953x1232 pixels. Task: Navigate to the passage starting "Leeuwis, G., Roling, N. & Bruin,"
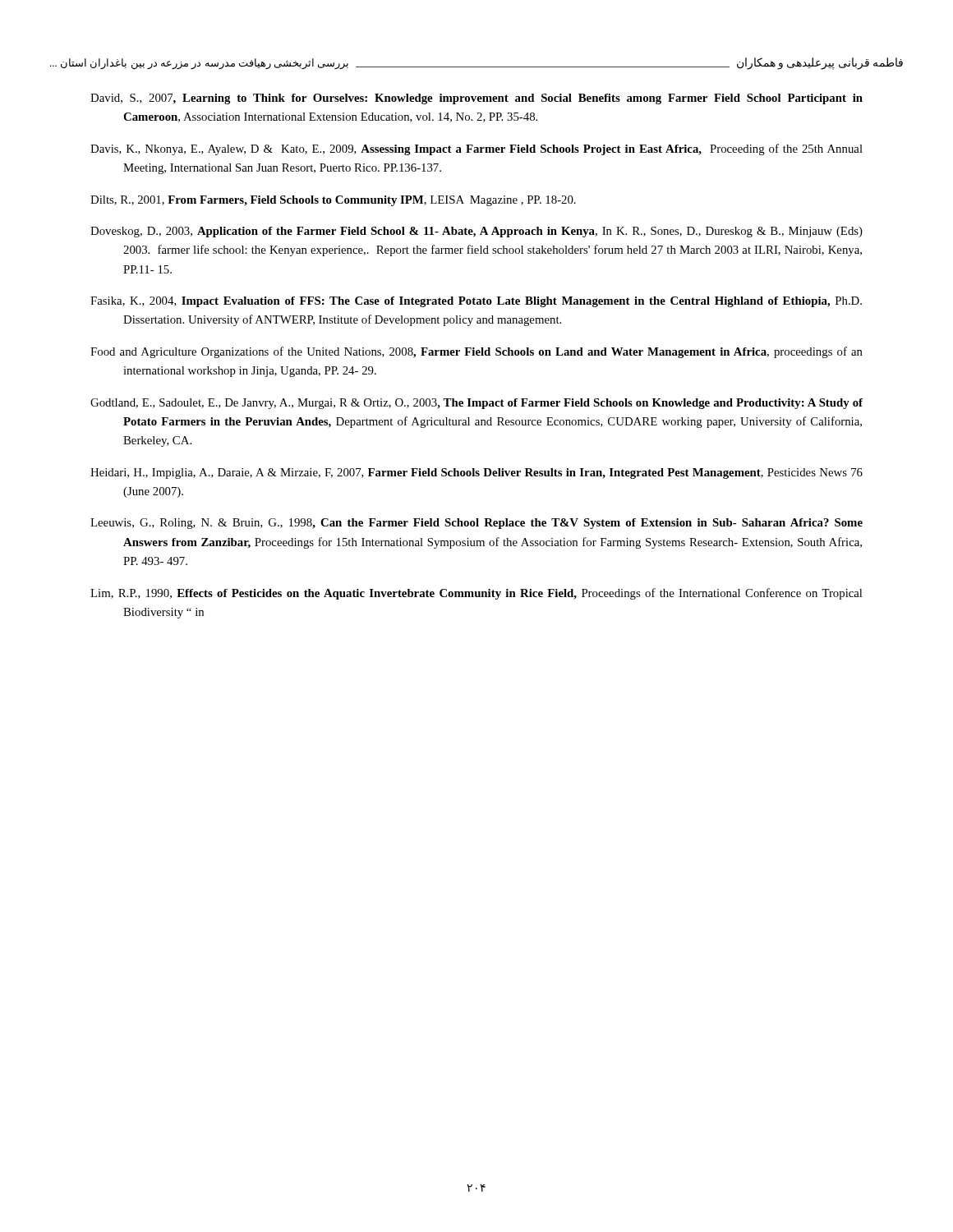[x=476, y=542]
